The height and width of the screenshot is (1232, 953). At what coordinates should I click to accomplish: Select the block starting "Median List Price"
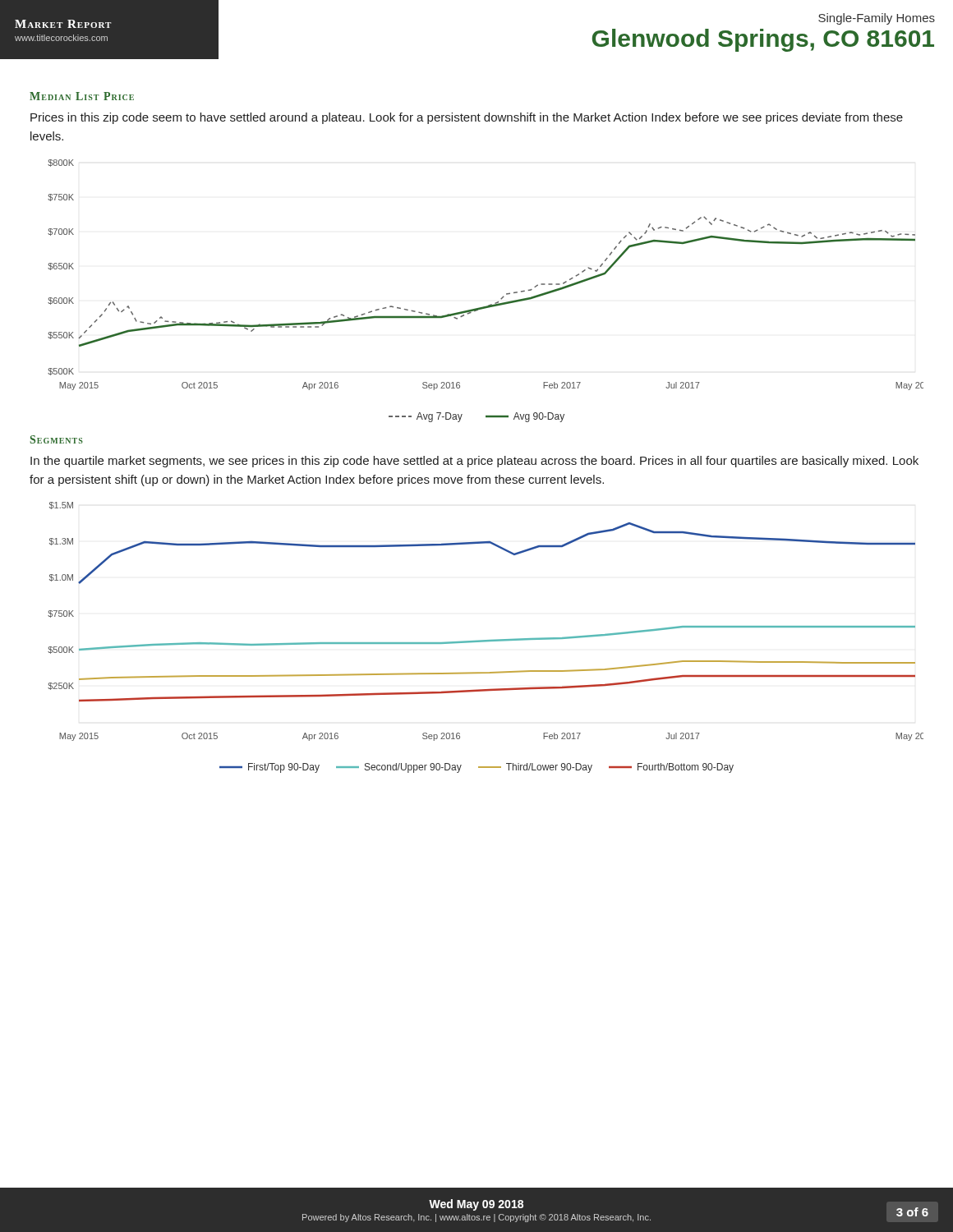tap(82, 96)
